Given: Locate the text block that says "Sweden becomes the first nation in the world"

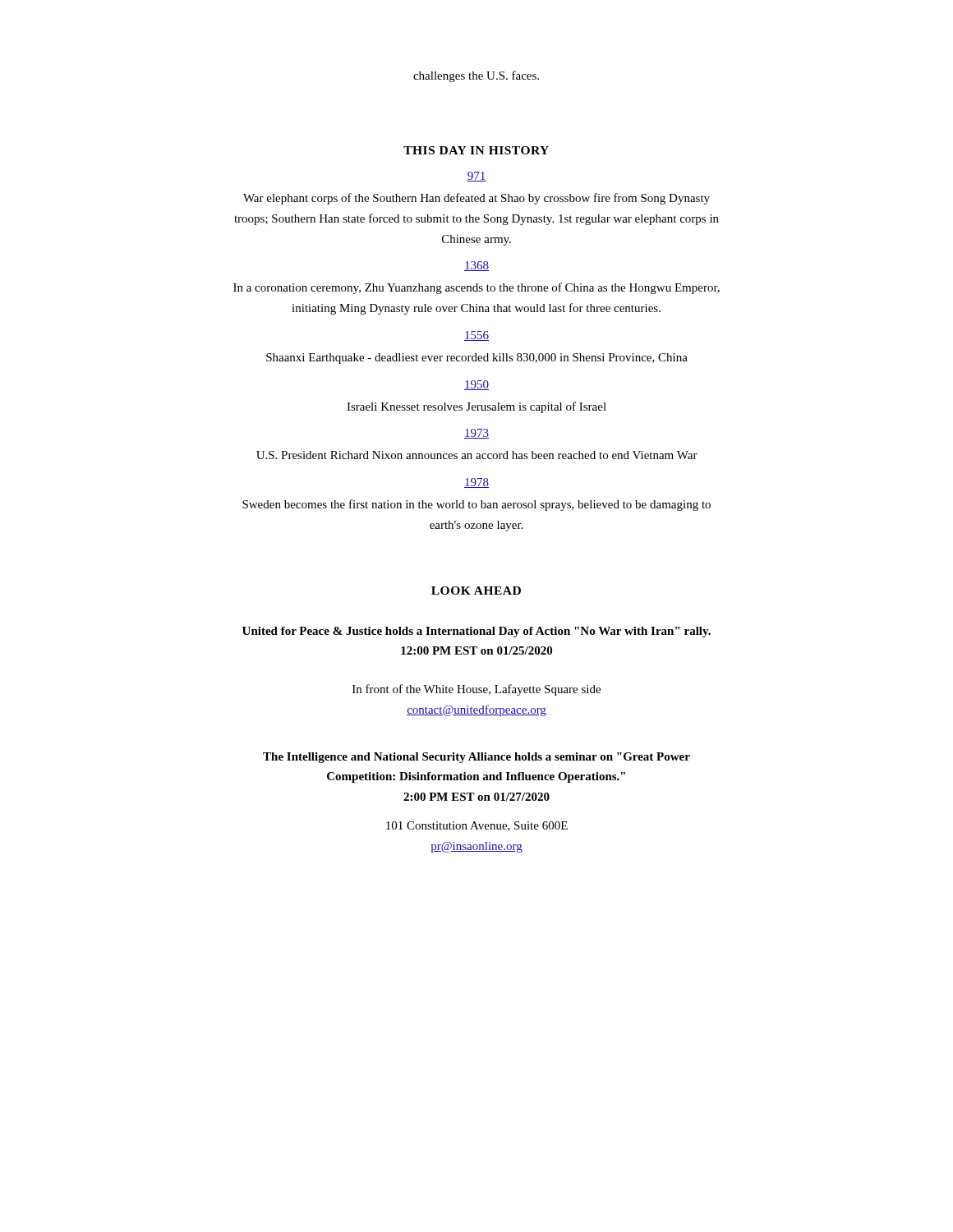Looking at the screenshot, I should click(x=476, y=514).
